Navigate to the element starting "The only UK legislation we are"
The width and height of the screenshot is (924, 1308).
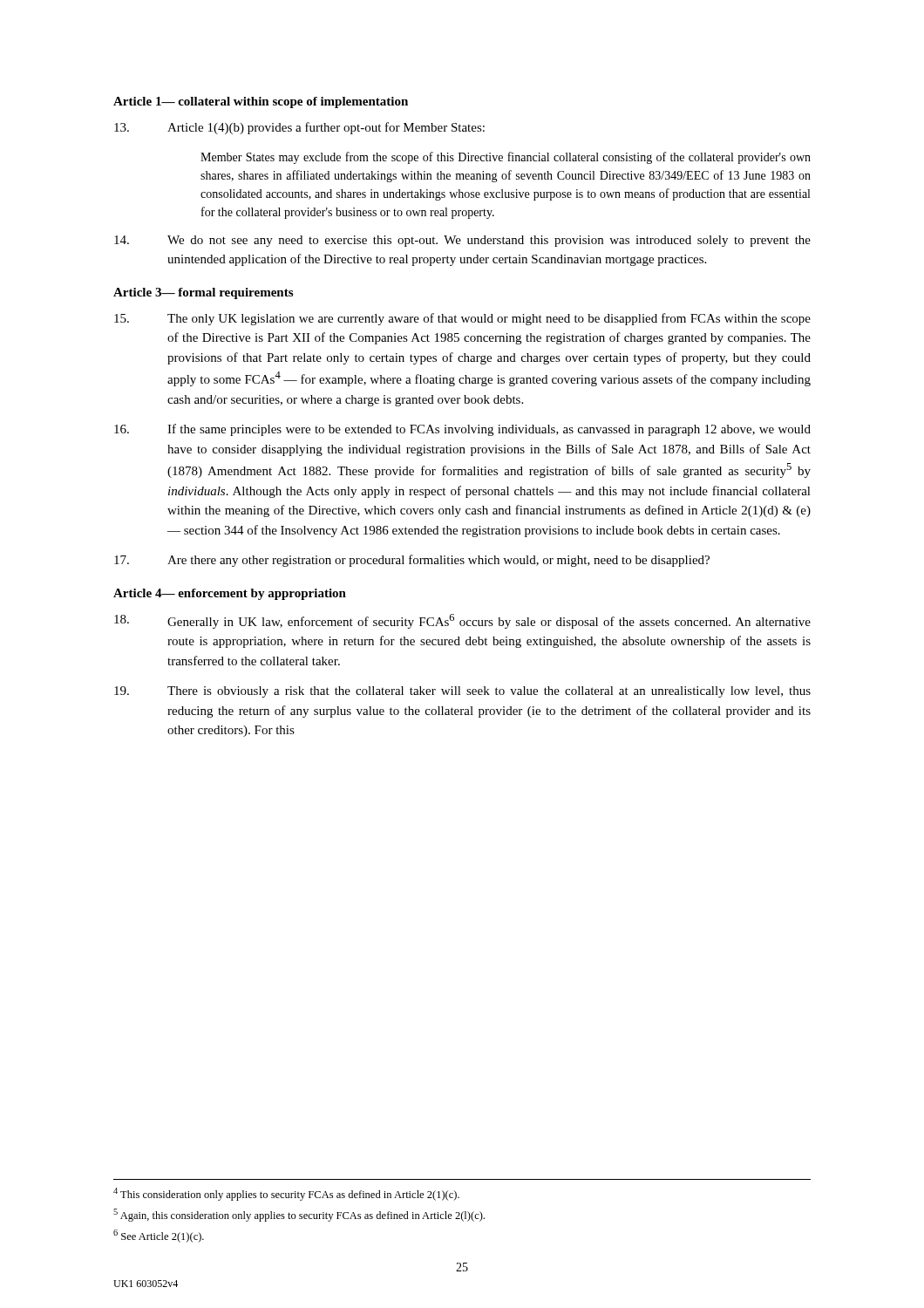tap(462, 359)
